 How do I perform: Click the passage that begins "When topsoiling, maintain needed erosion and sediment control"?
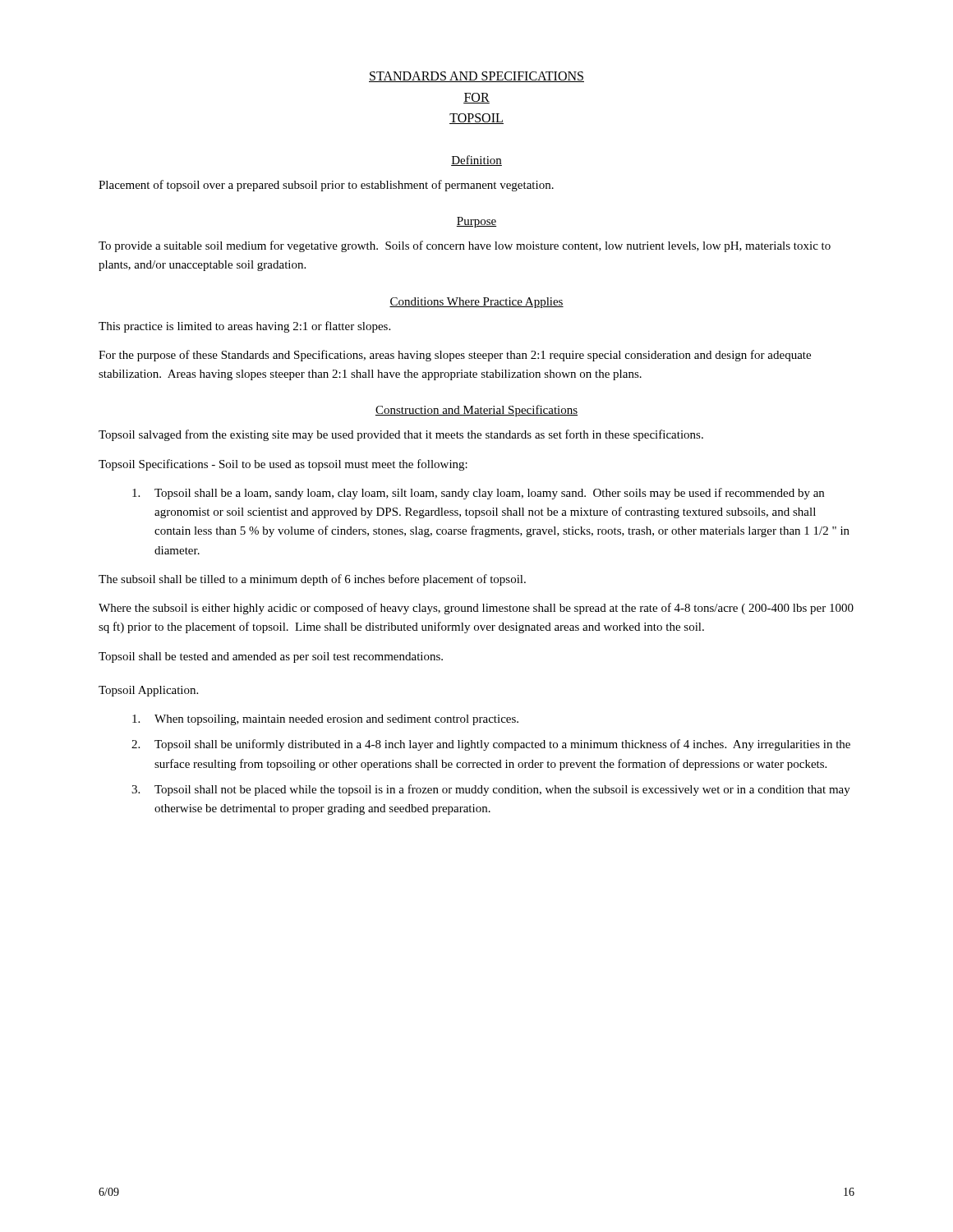(493, 719)
